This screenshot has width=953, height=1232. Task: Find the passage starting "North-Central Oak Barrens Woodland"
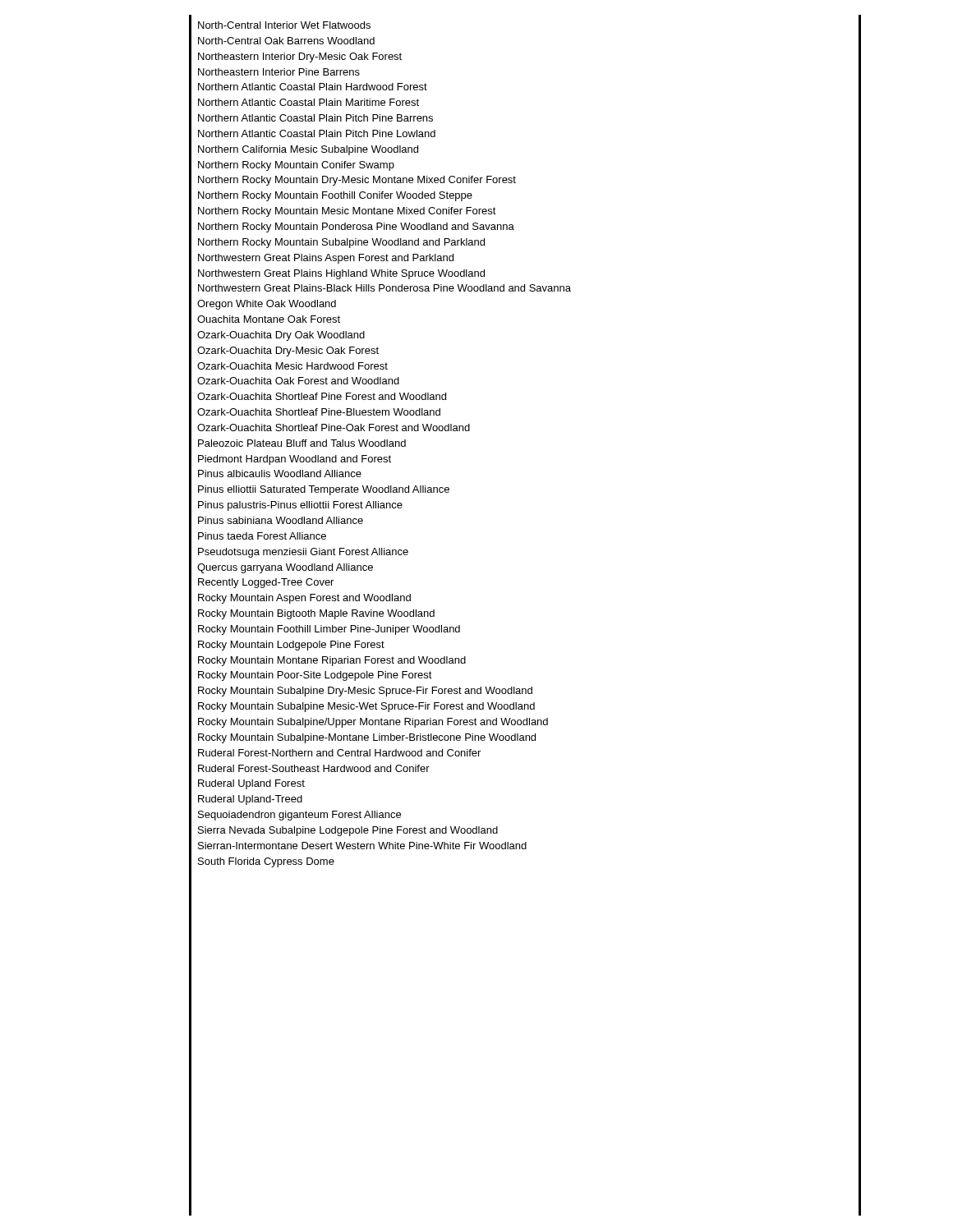tap(286, 41)
